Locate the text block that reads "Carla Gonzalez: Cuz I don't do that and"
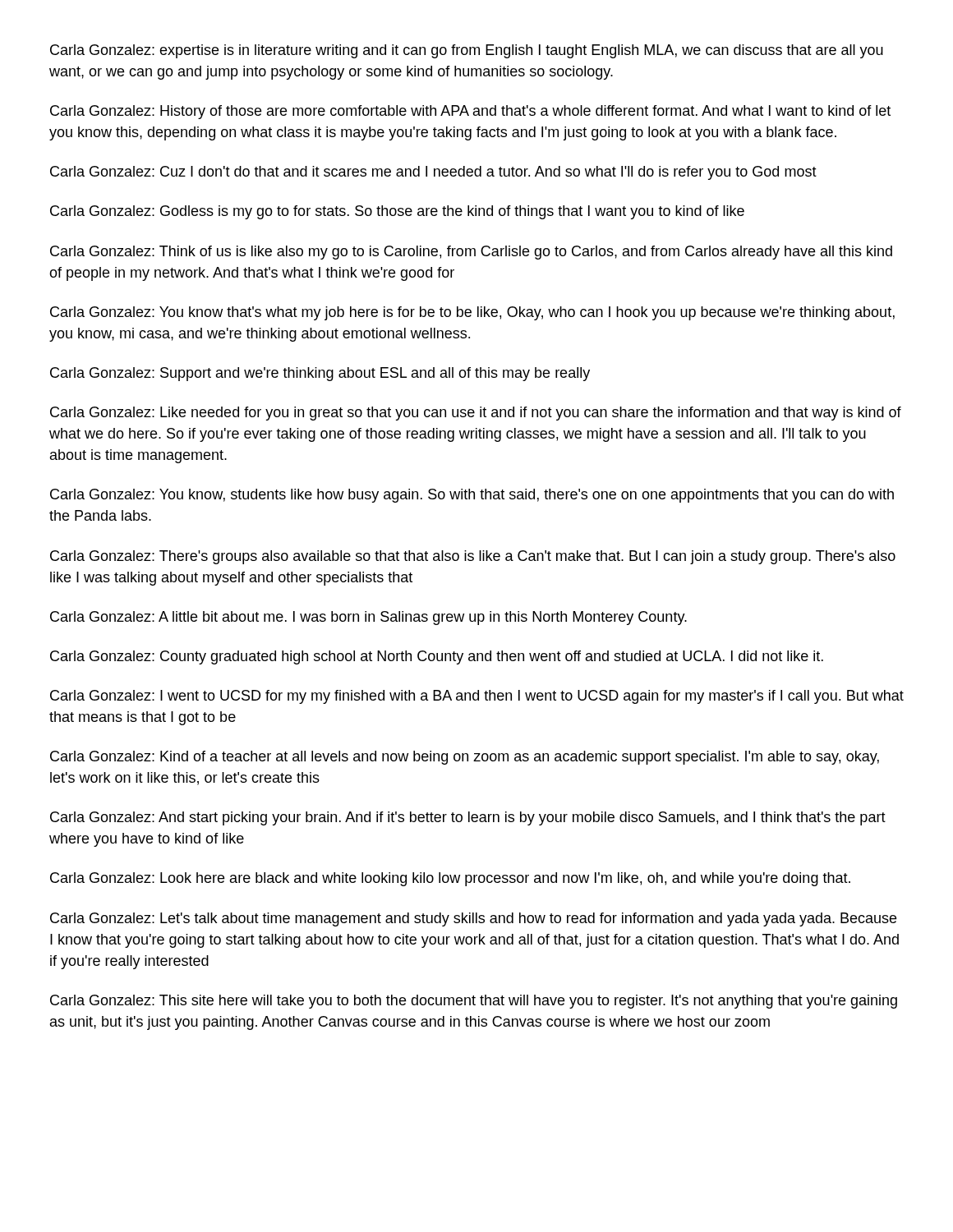 point(433,172)
